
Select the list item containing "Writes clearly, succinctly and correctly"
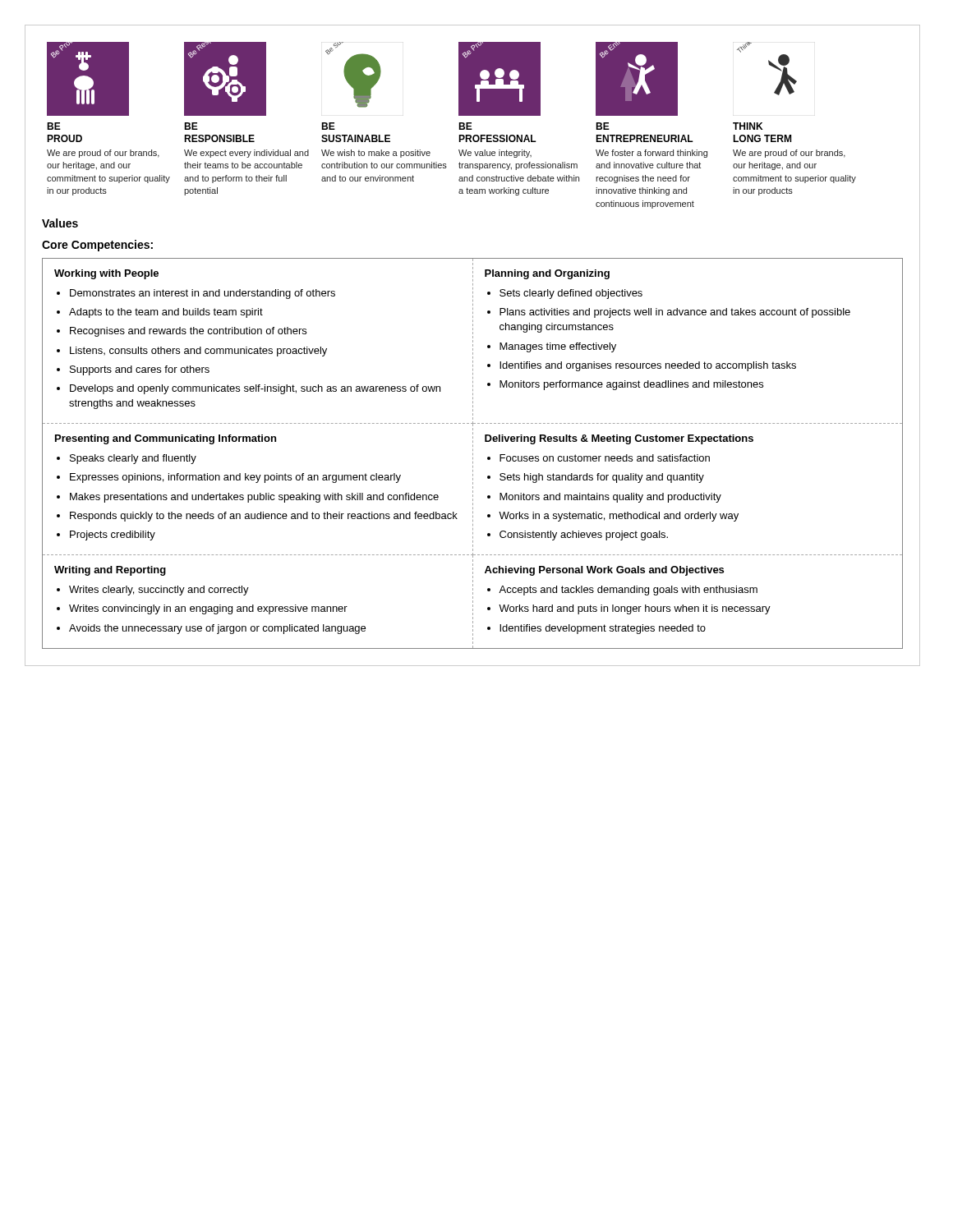coord(159,590)
